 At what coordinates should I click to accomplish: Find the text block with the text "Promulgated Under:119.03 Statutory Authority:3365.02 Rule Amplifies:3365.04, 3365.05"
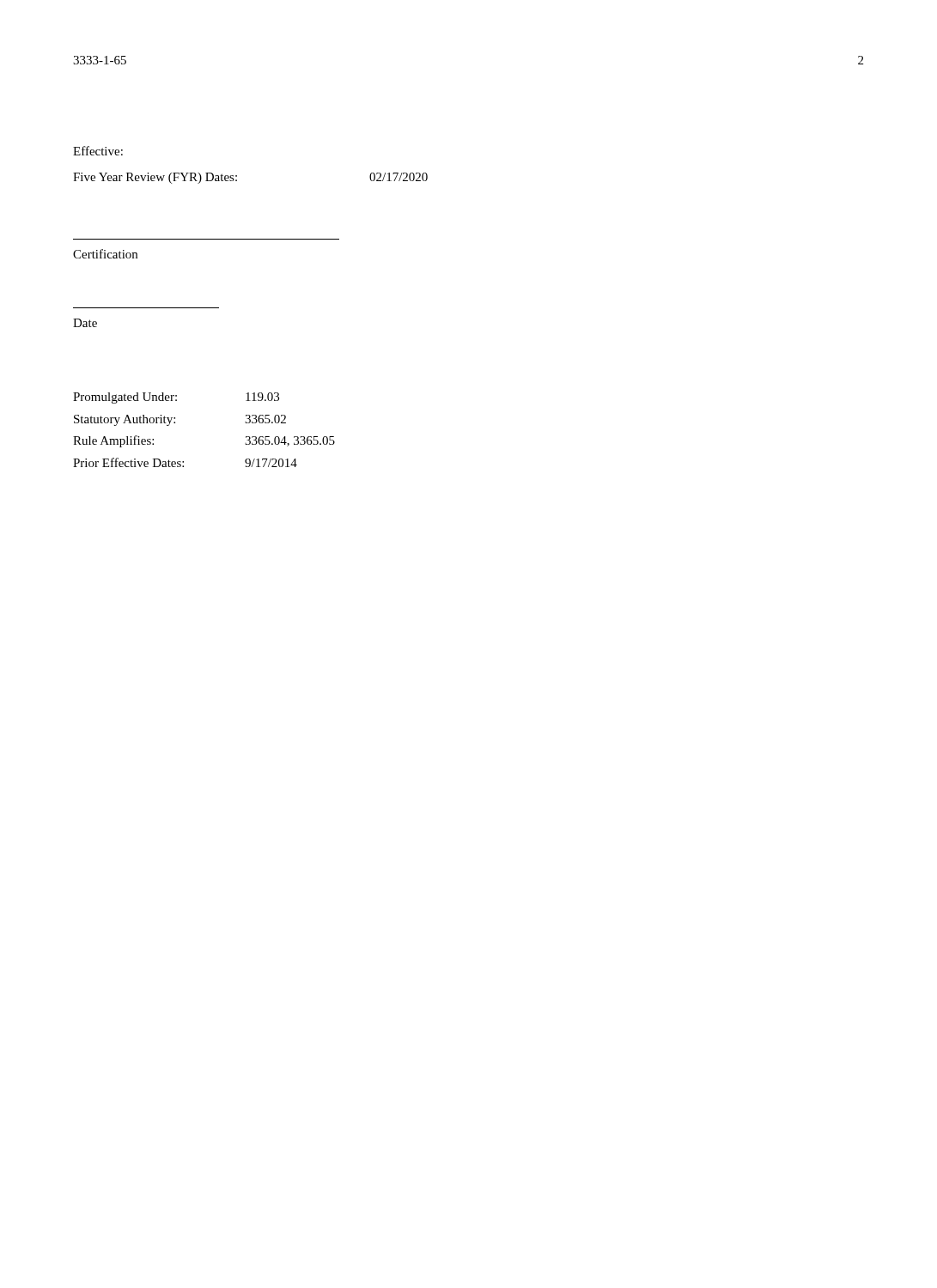176,398
